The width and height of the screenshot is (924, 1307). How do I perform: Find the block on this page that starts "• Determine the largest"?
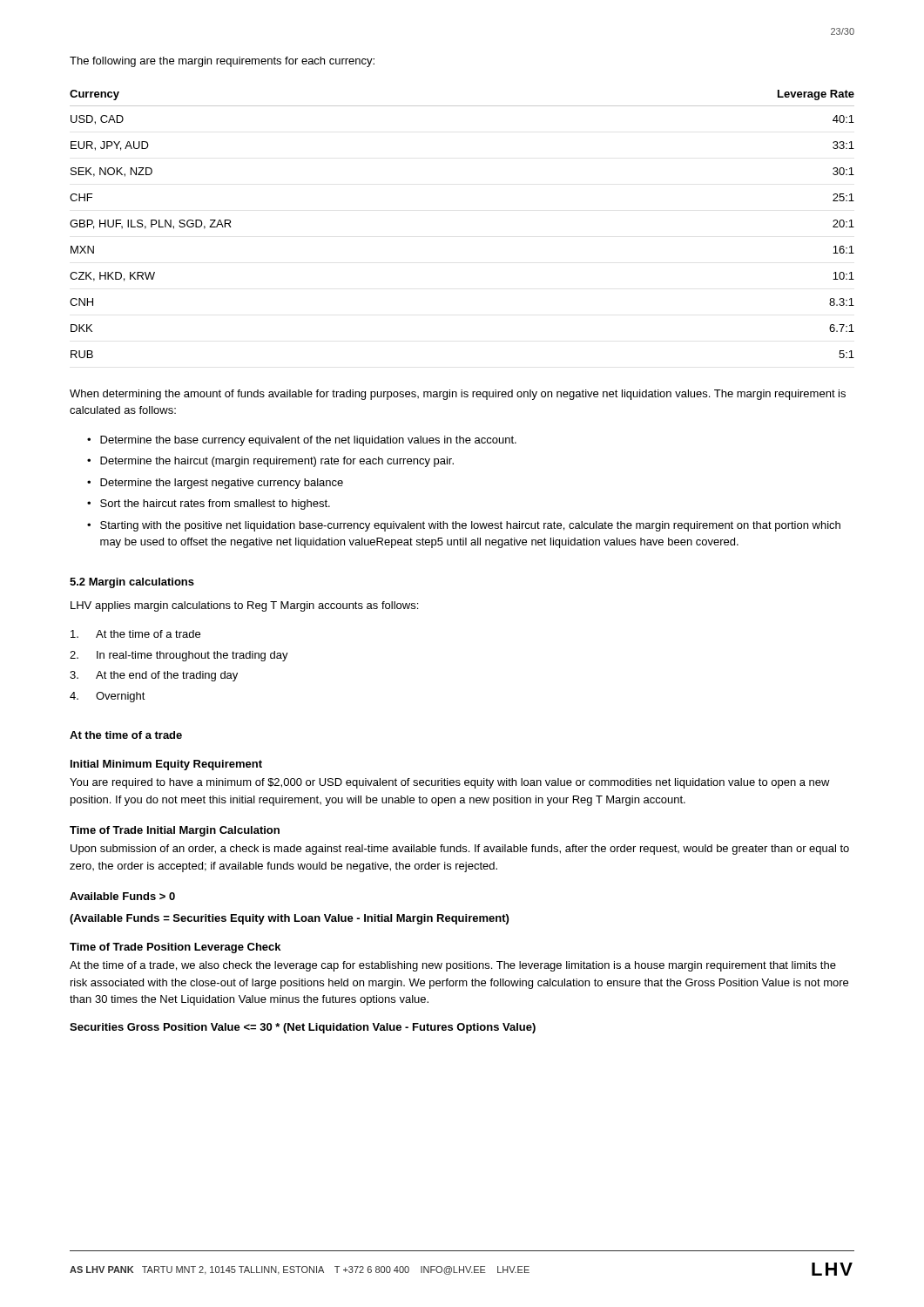tap(215, 482)
